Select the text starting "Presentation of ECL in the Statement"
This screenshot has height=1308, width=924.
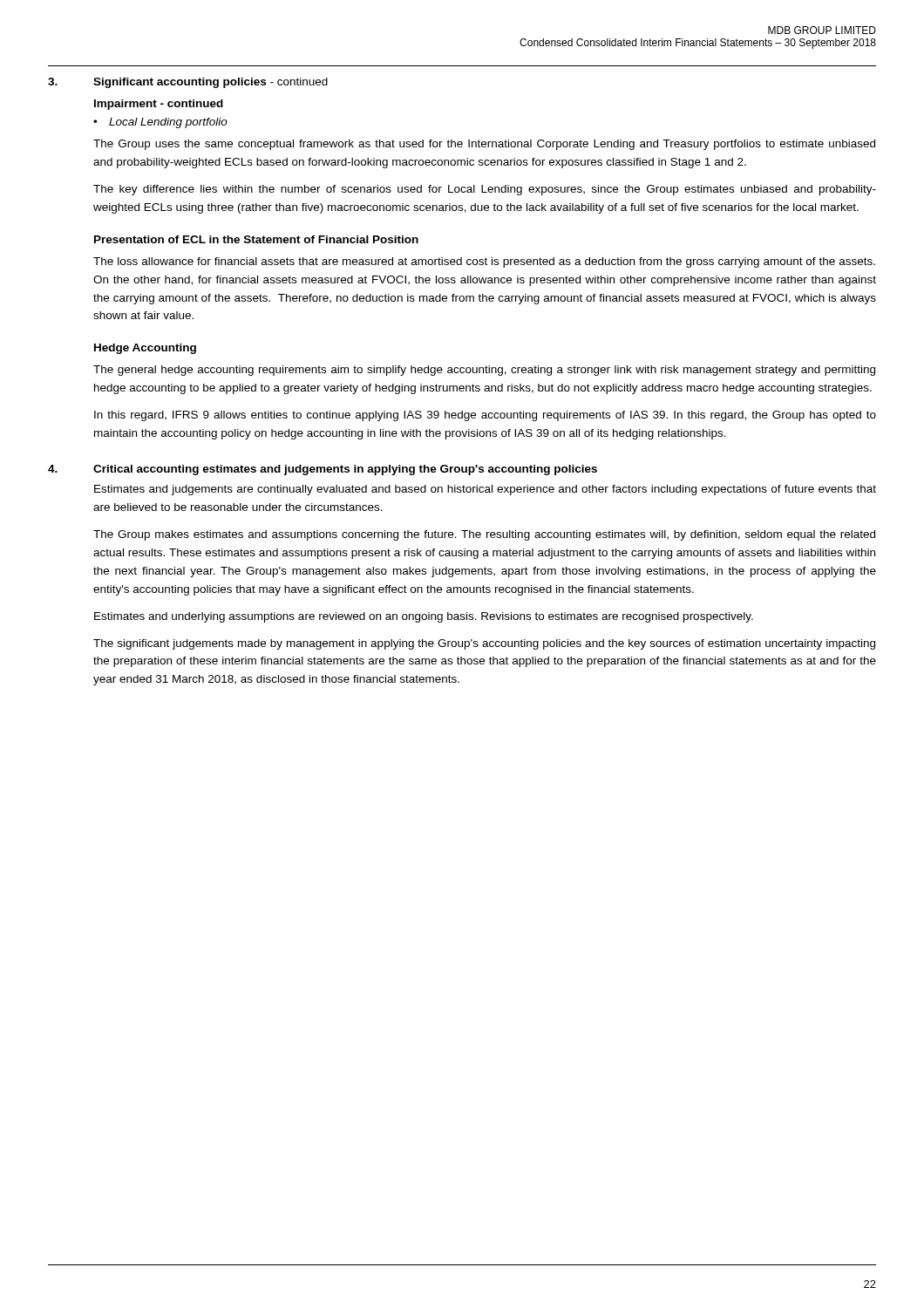(x=256, y=239)
